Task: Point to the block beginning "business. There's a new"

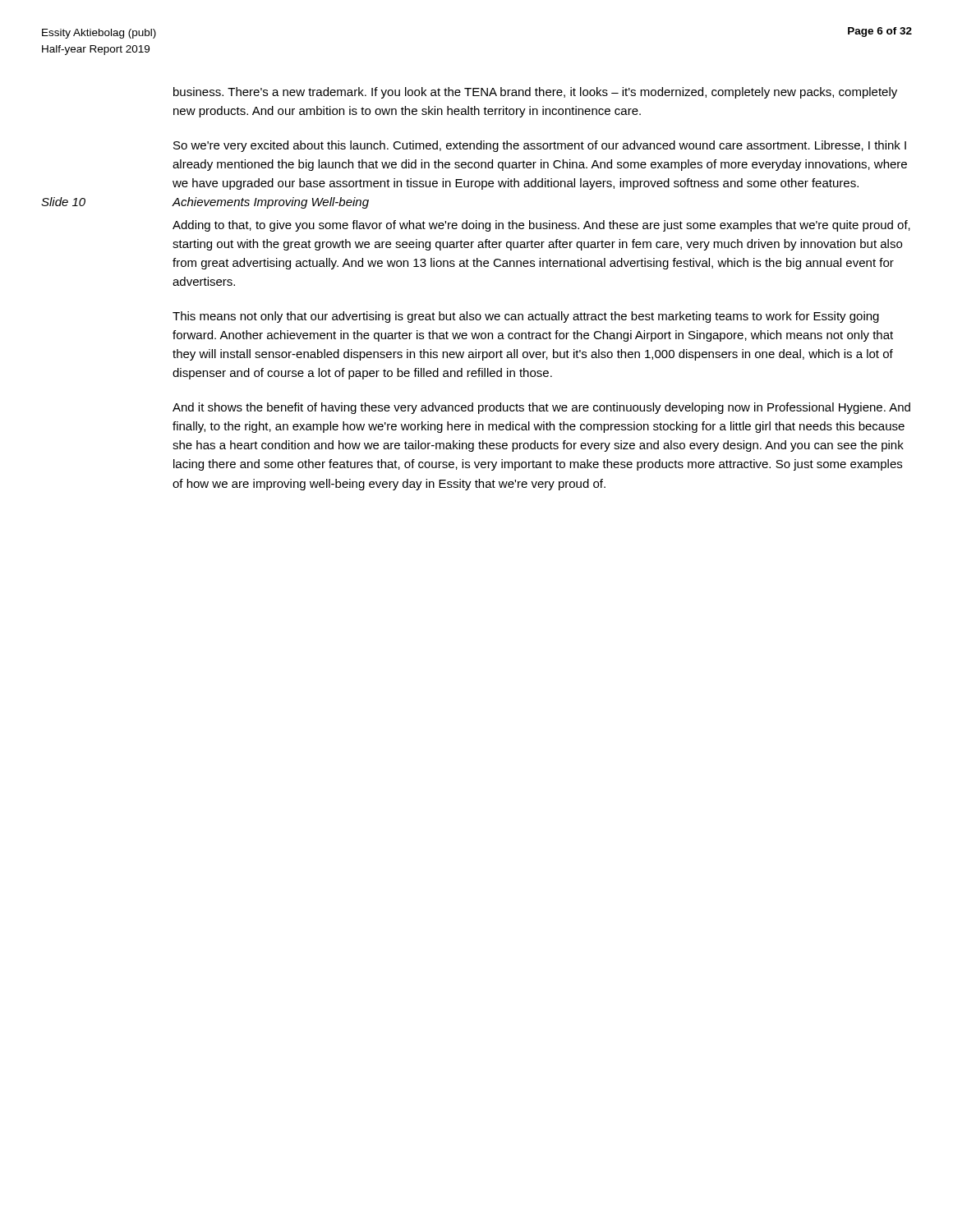Action: pyautogui.click(x=542, y=137)
